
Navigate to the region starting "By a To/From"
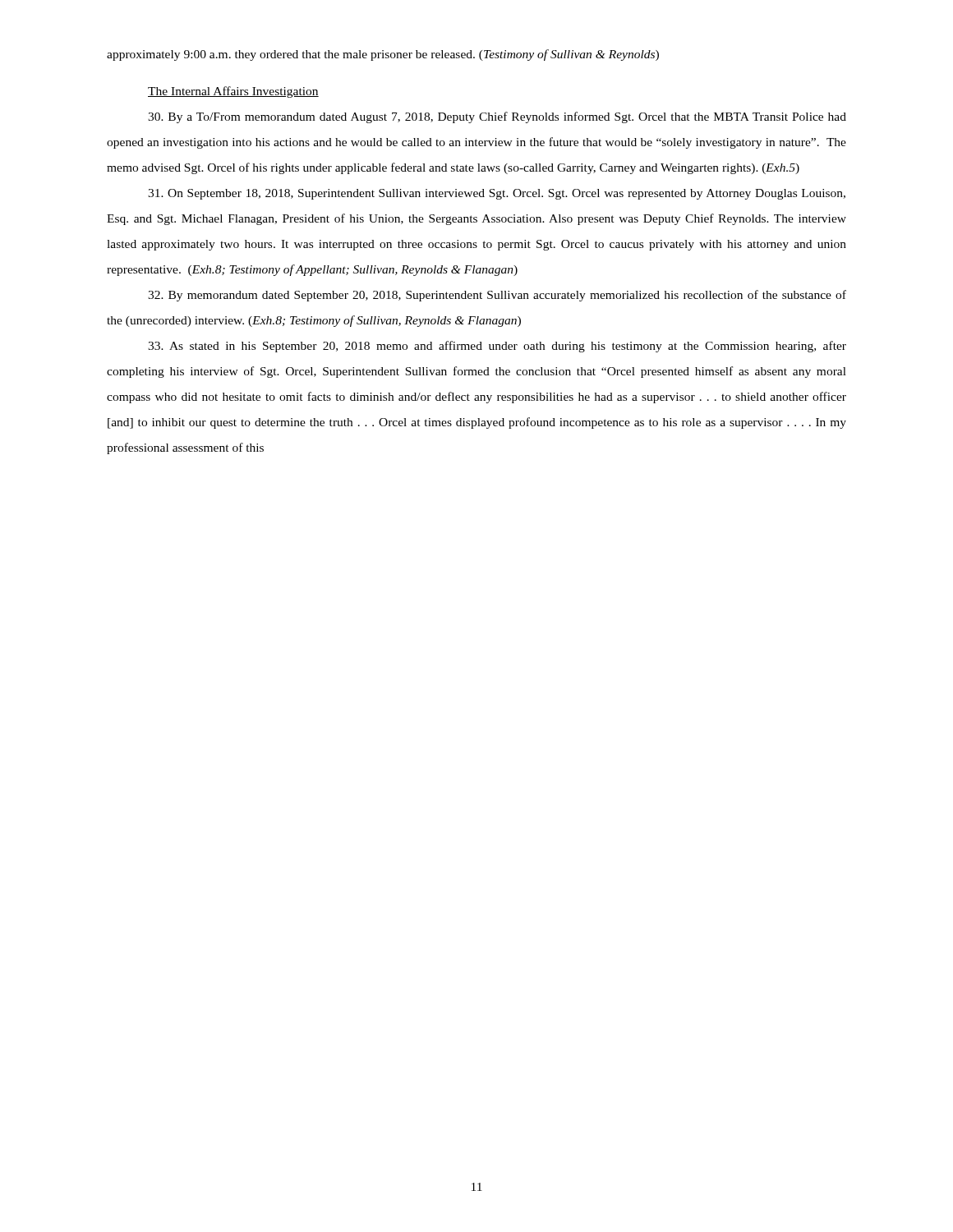[476, 142]
